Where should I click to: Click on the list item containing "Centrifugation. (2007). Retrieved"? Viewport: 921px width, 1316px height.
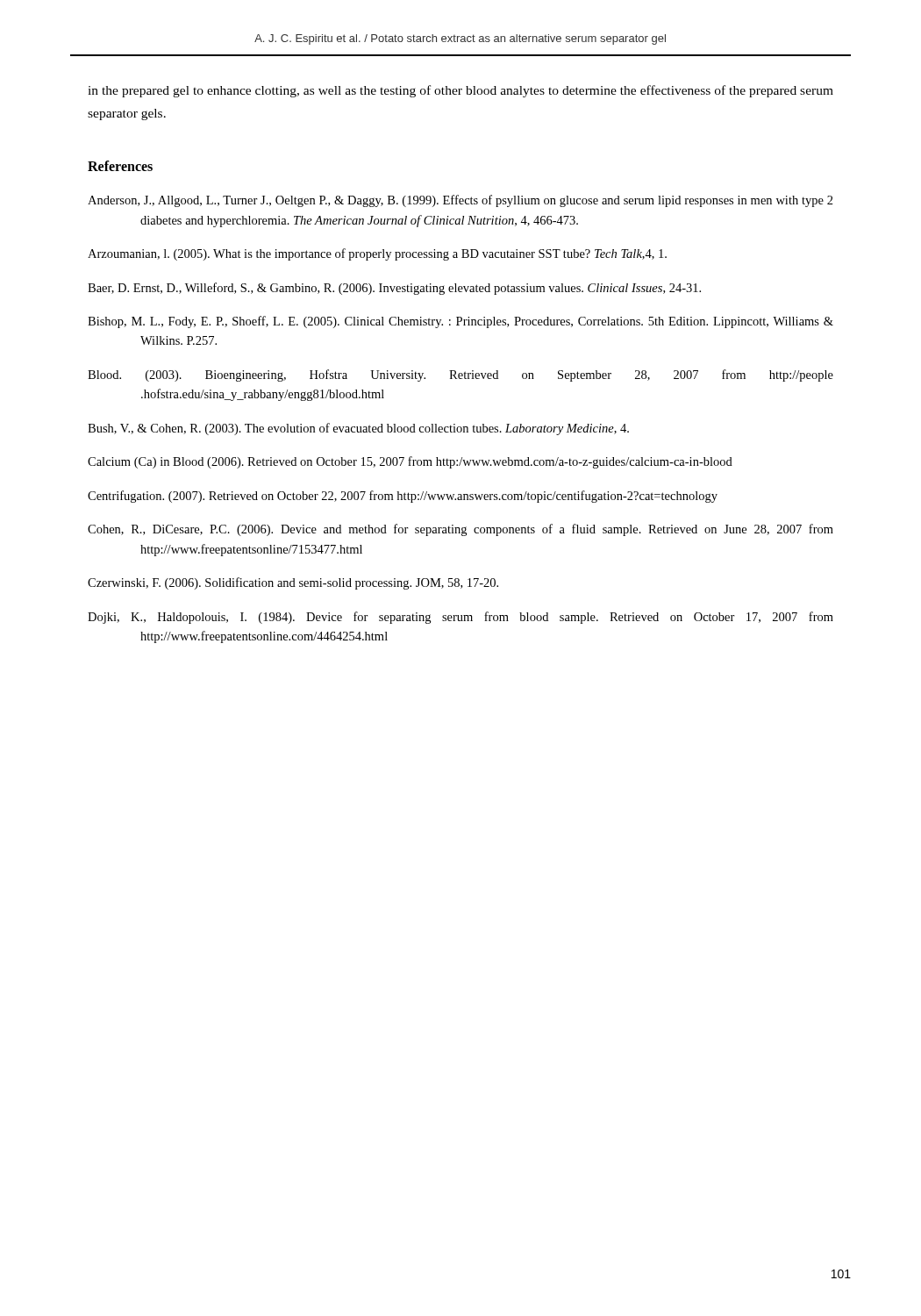pyautogui.click(x=403, y=496)
